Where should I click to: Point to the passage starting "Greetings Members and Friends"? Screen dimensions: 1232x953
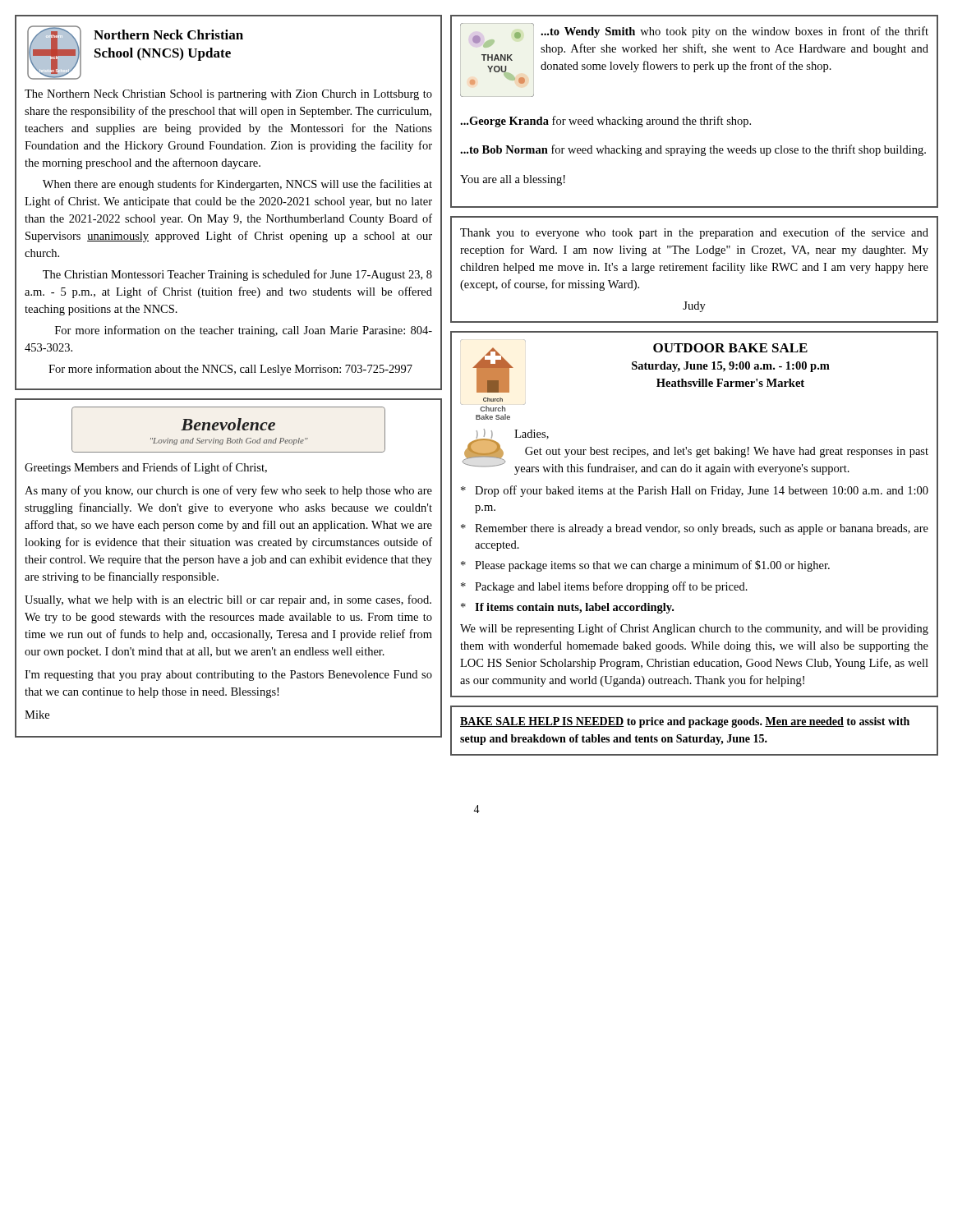click(228, 592)
